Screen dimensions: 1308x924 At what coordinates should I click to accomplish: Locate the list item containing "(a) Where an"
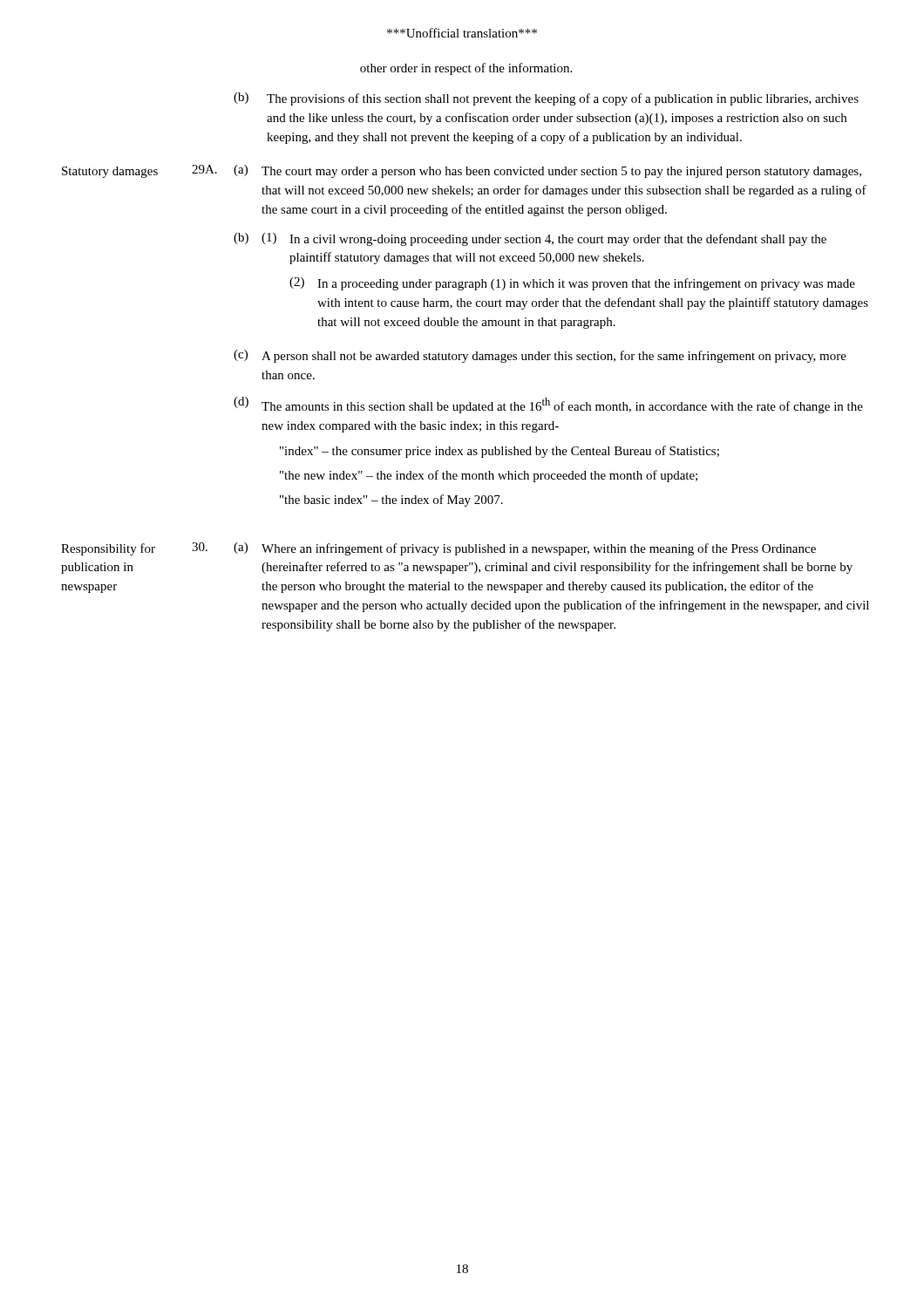553,587
